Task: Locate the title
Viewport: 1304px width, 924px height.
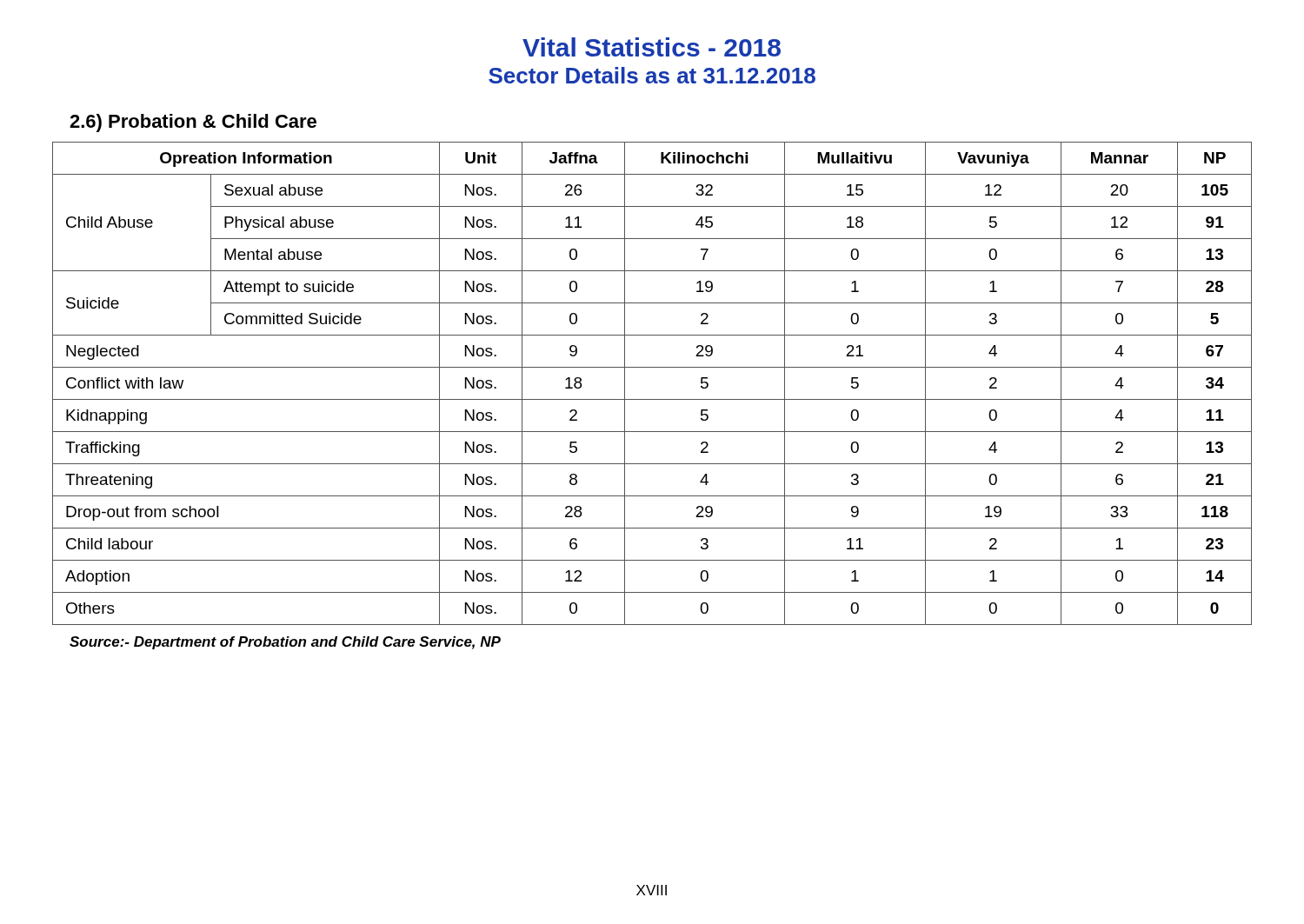Action: [652, 61]
